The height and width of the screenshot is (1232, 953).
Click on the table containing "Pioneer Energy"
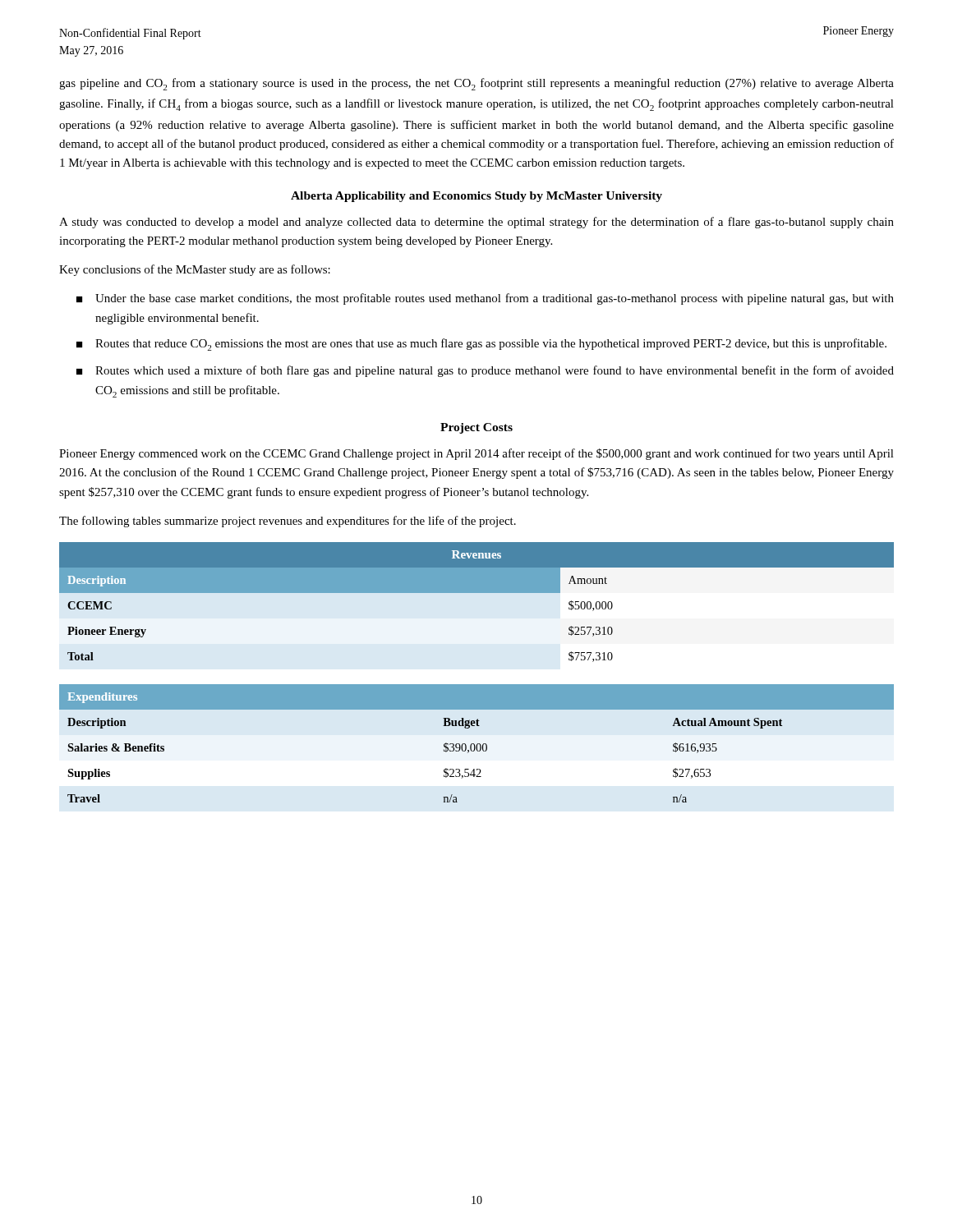pyautogui.click(x=476, y=606)
